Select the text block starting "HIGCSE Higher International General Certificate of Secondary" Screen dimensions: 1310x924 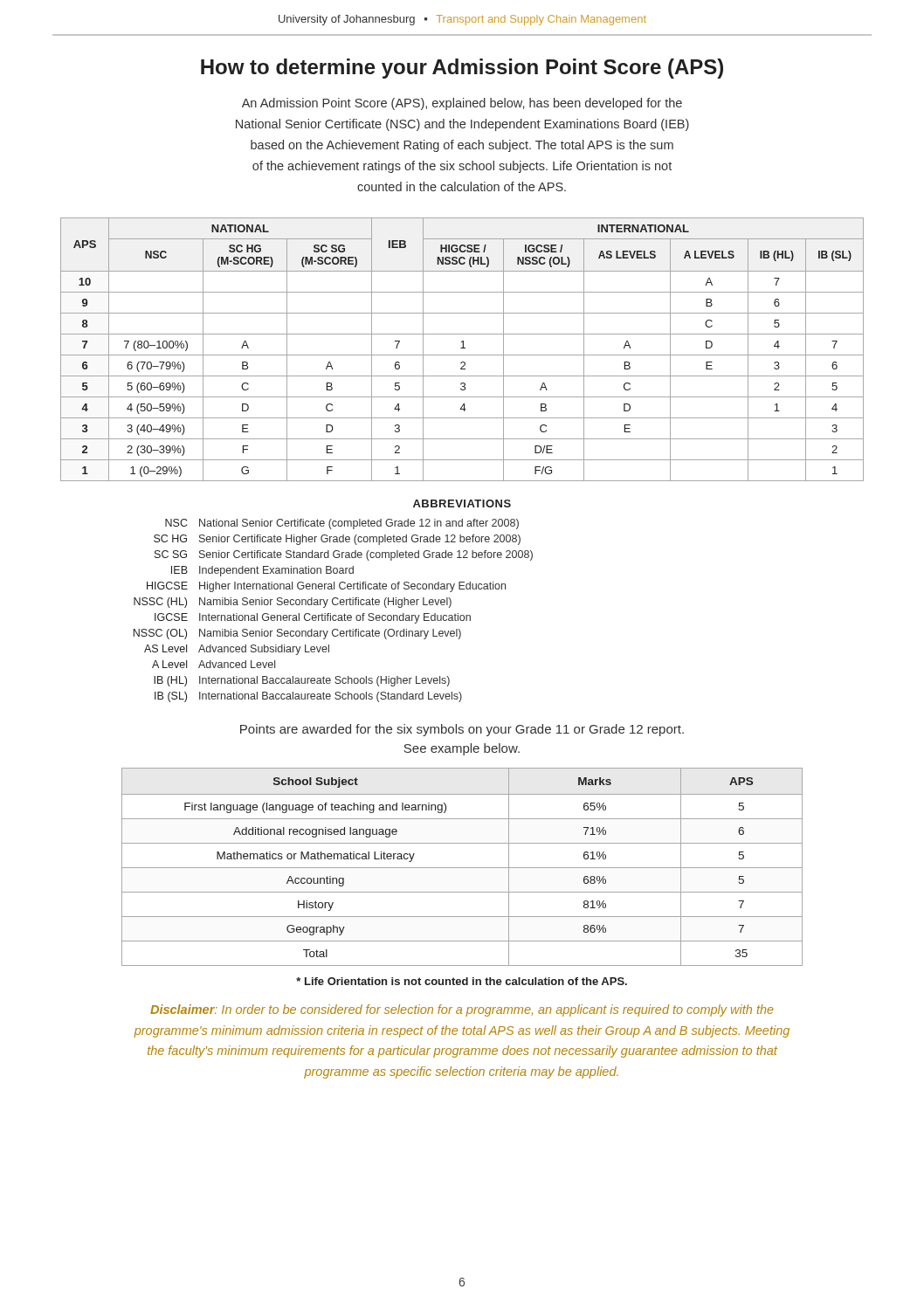click(x=462, y=586)
